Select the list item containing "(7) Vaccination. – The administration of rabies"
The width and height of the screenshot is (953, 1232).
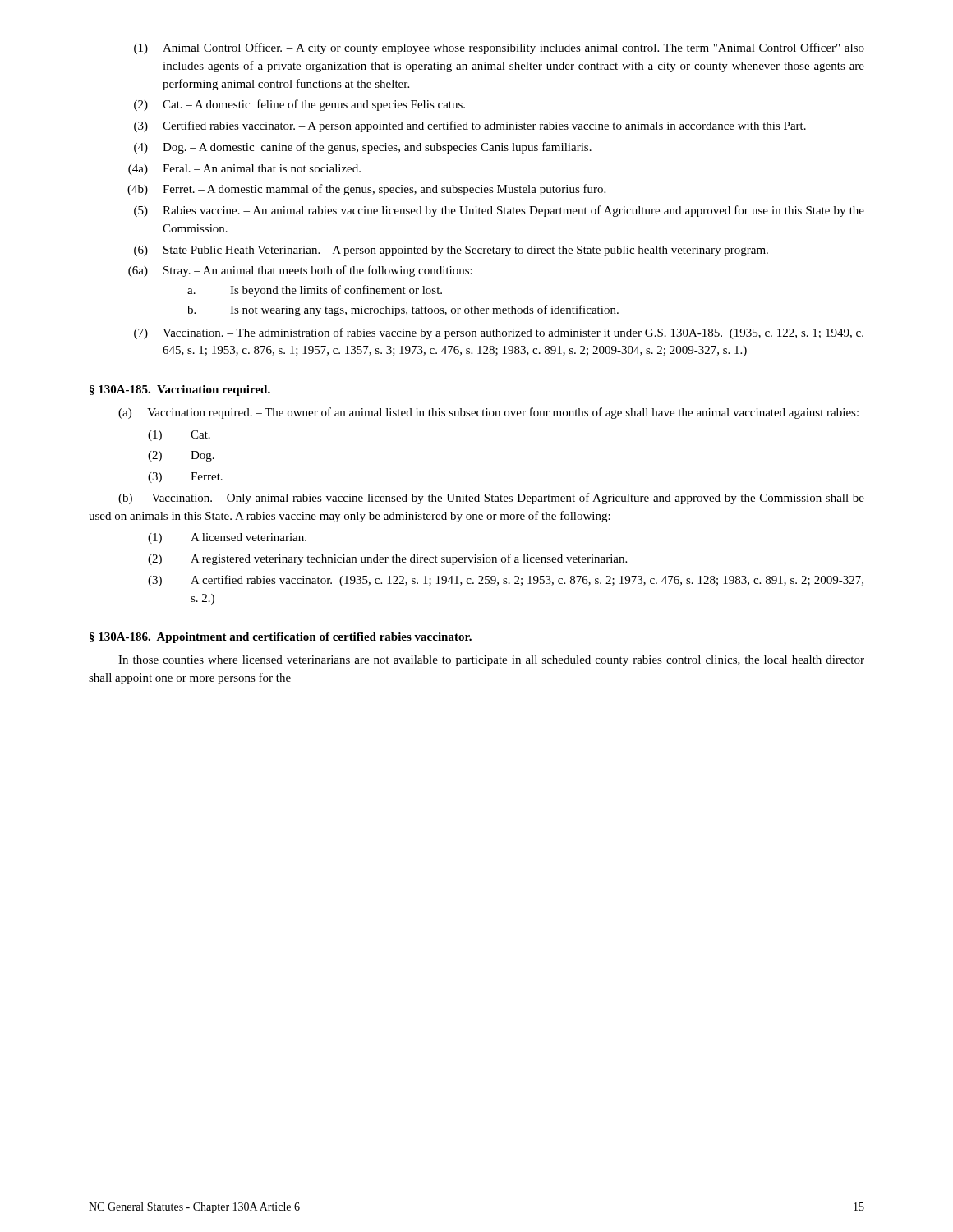click(x=476, y=342)
